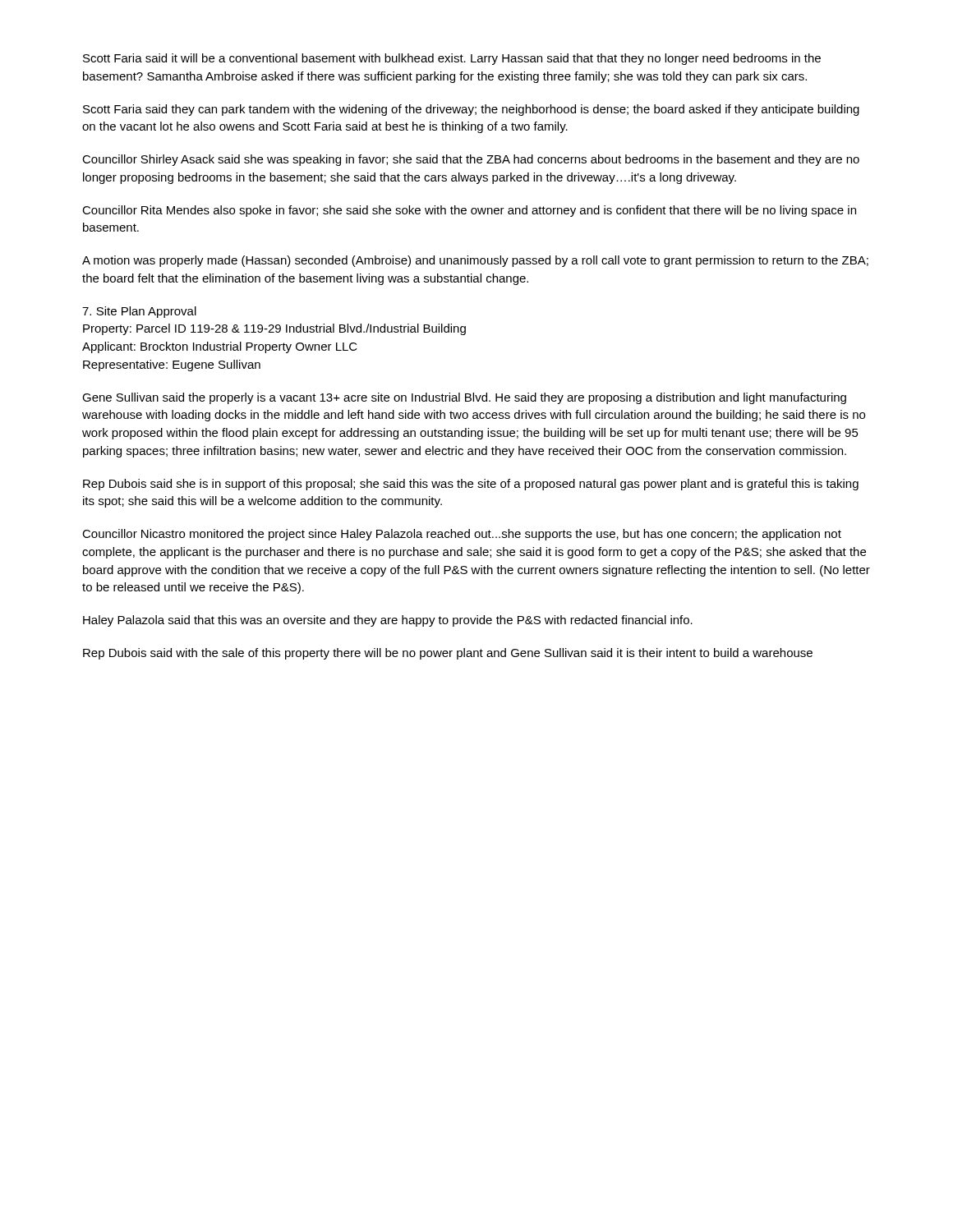
Task: Locate the passage starting "Site Plan Approval"
Action: click(274, 337)
